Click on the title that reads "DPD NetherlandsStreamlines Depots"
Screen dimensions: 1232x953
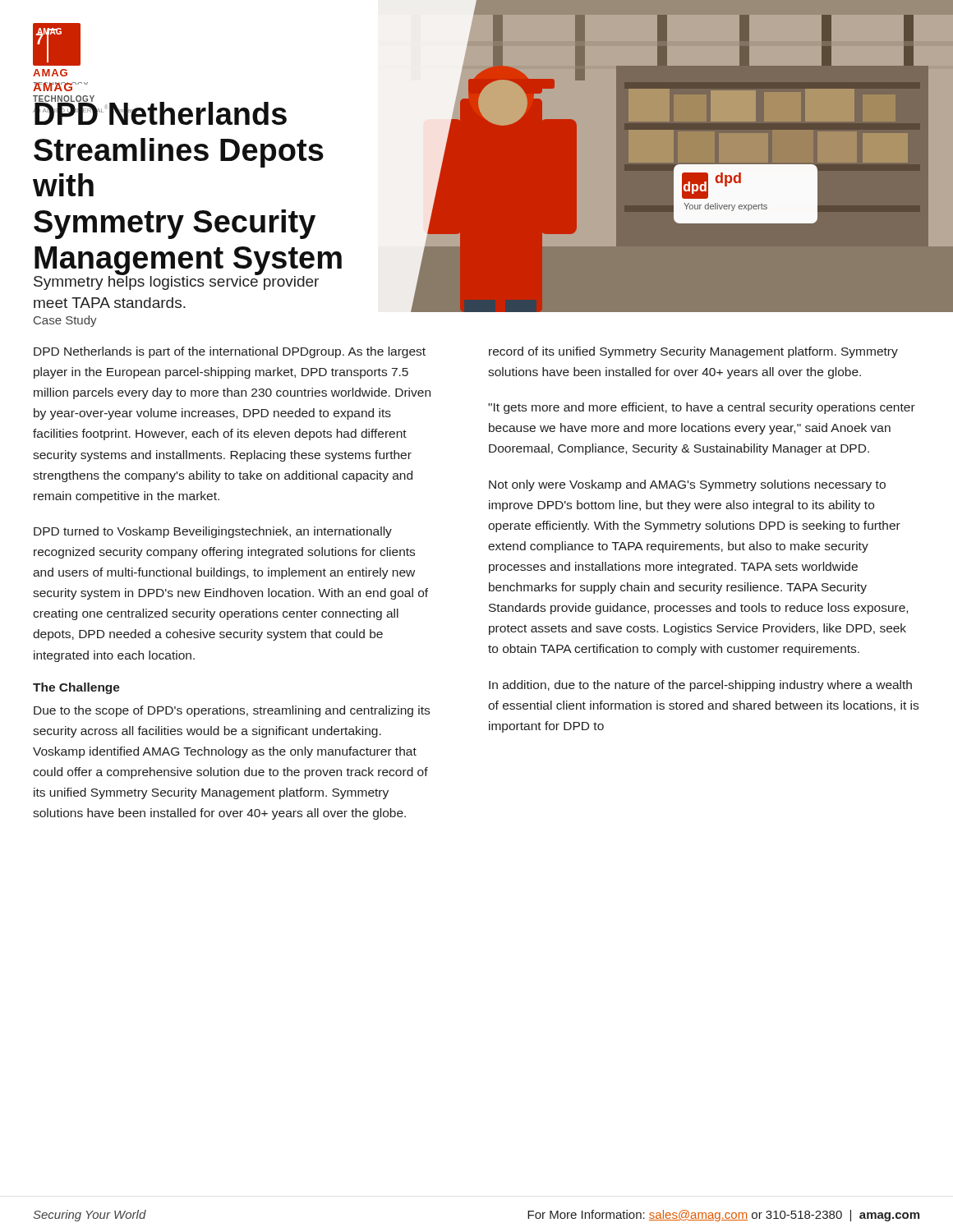pos(160,111)
